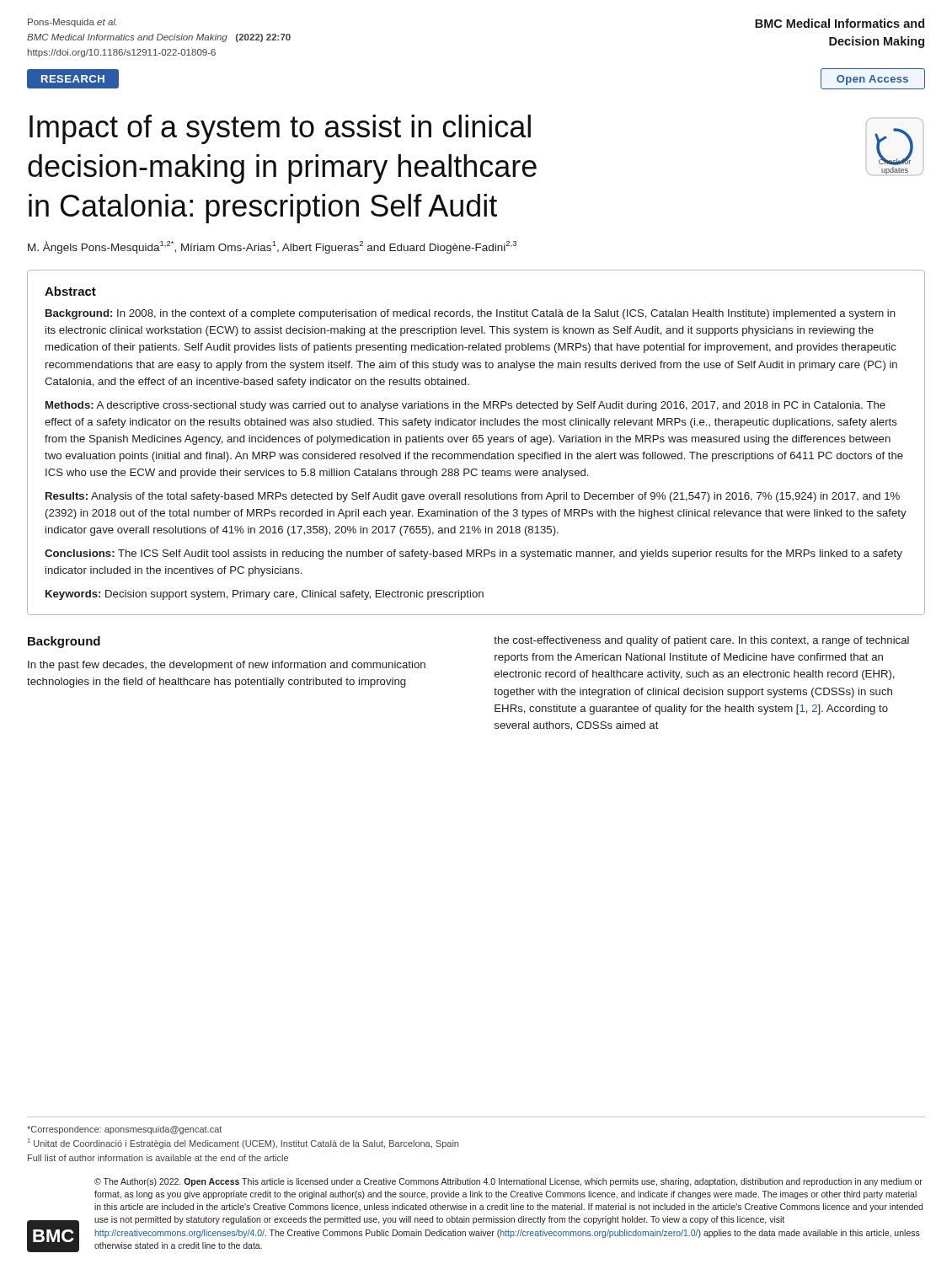This screenshot has height=1264, width=952.
Task: Find the title on this page that starts "Impact of a system to assist in"
Action: (282, 167)
